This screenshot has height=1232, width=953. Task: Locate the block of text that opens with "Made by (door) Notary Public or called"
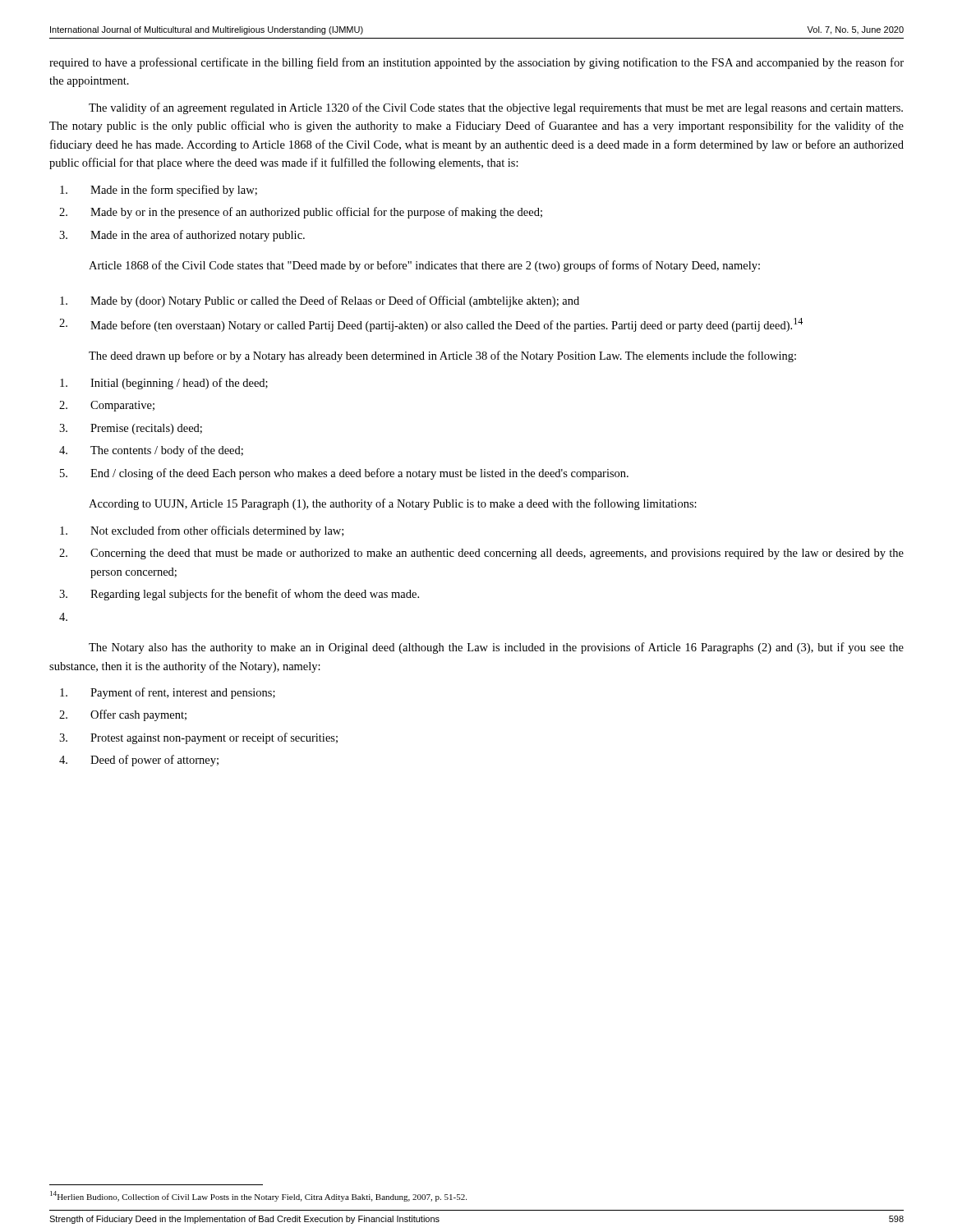click(476, 301)
